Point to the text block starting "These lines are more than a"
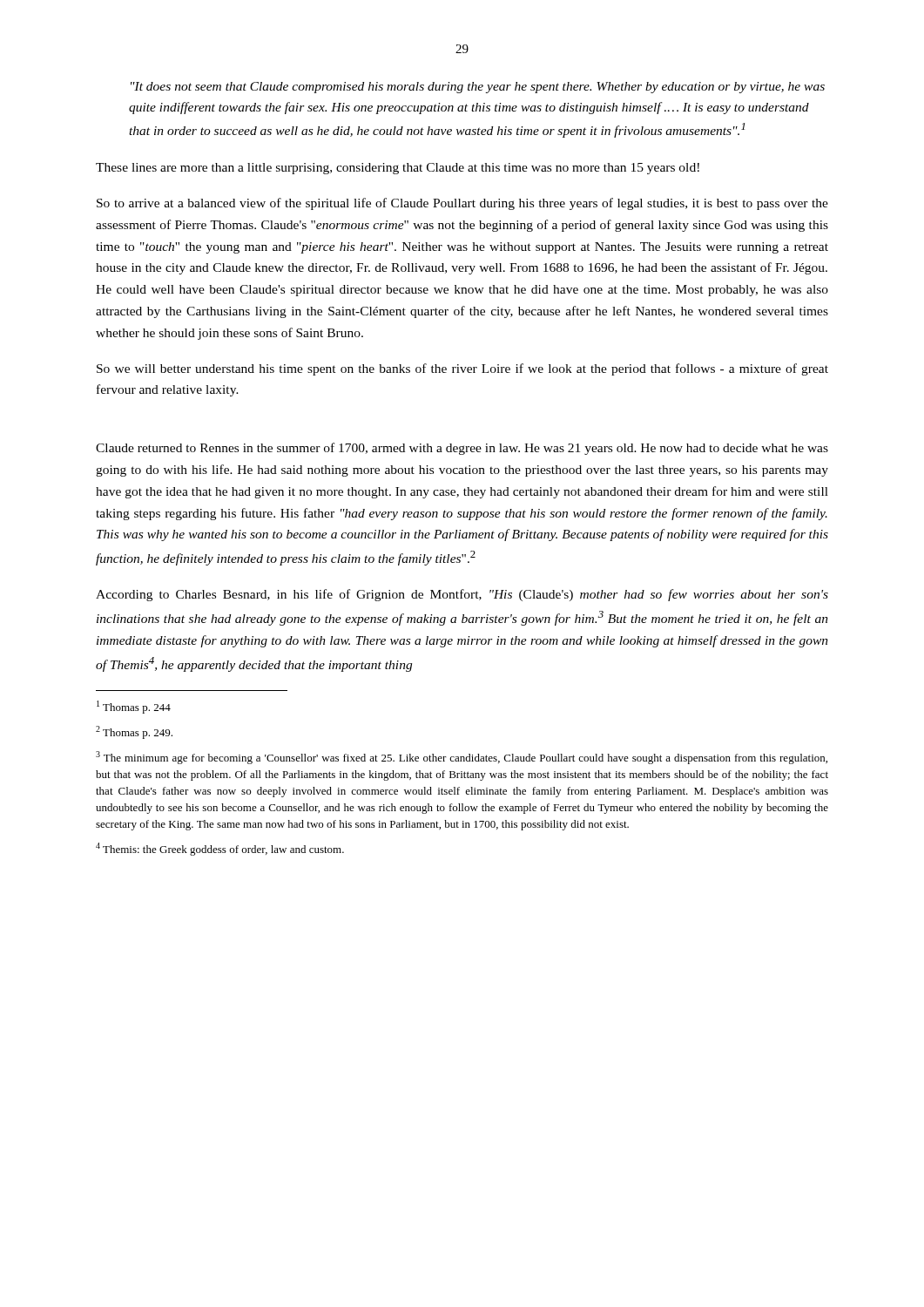 coord(398,167)
